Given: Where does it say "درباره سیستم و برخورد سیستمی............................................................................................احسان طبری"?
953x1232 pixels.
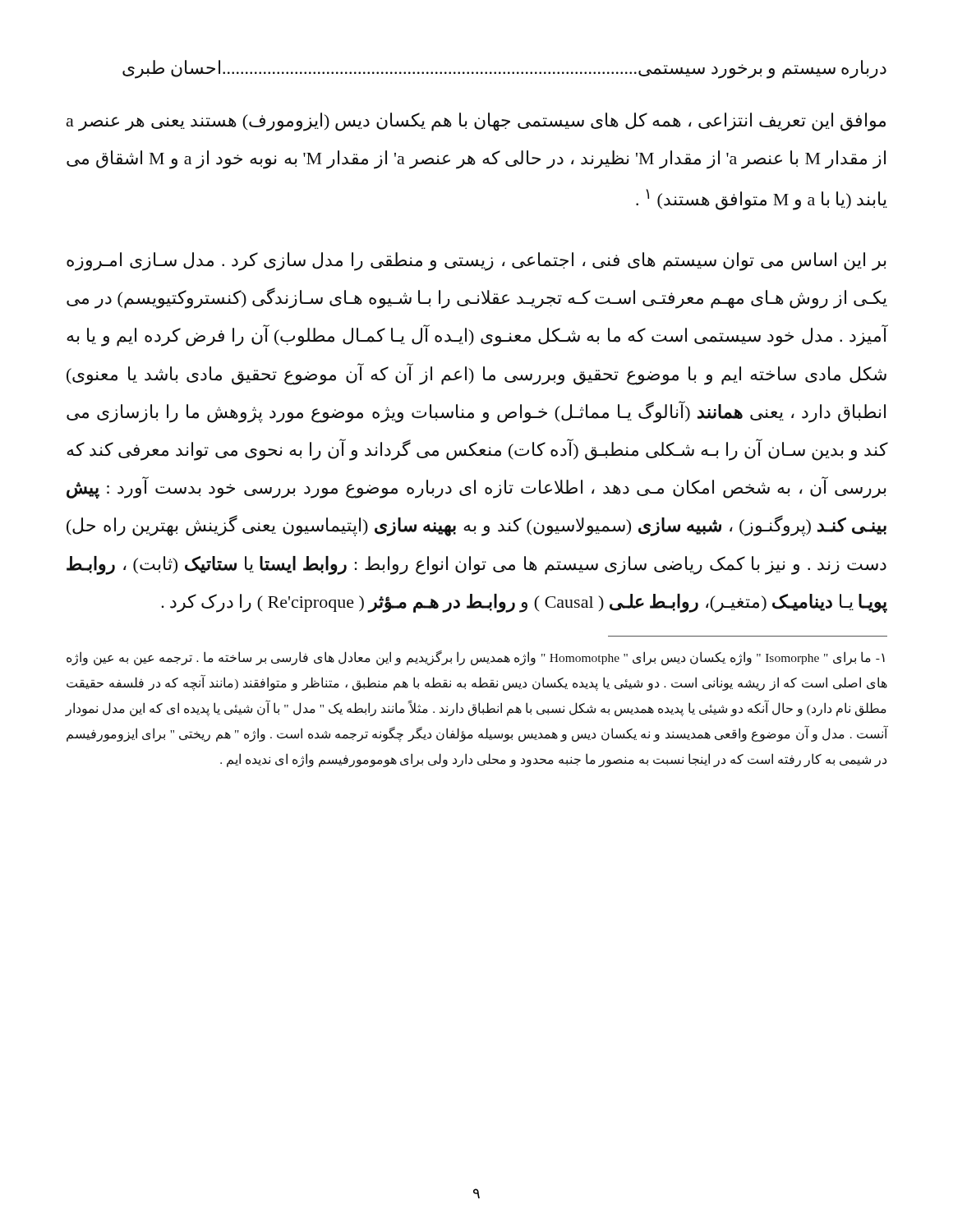Looking at the screenshot, I should click(504, 68).
